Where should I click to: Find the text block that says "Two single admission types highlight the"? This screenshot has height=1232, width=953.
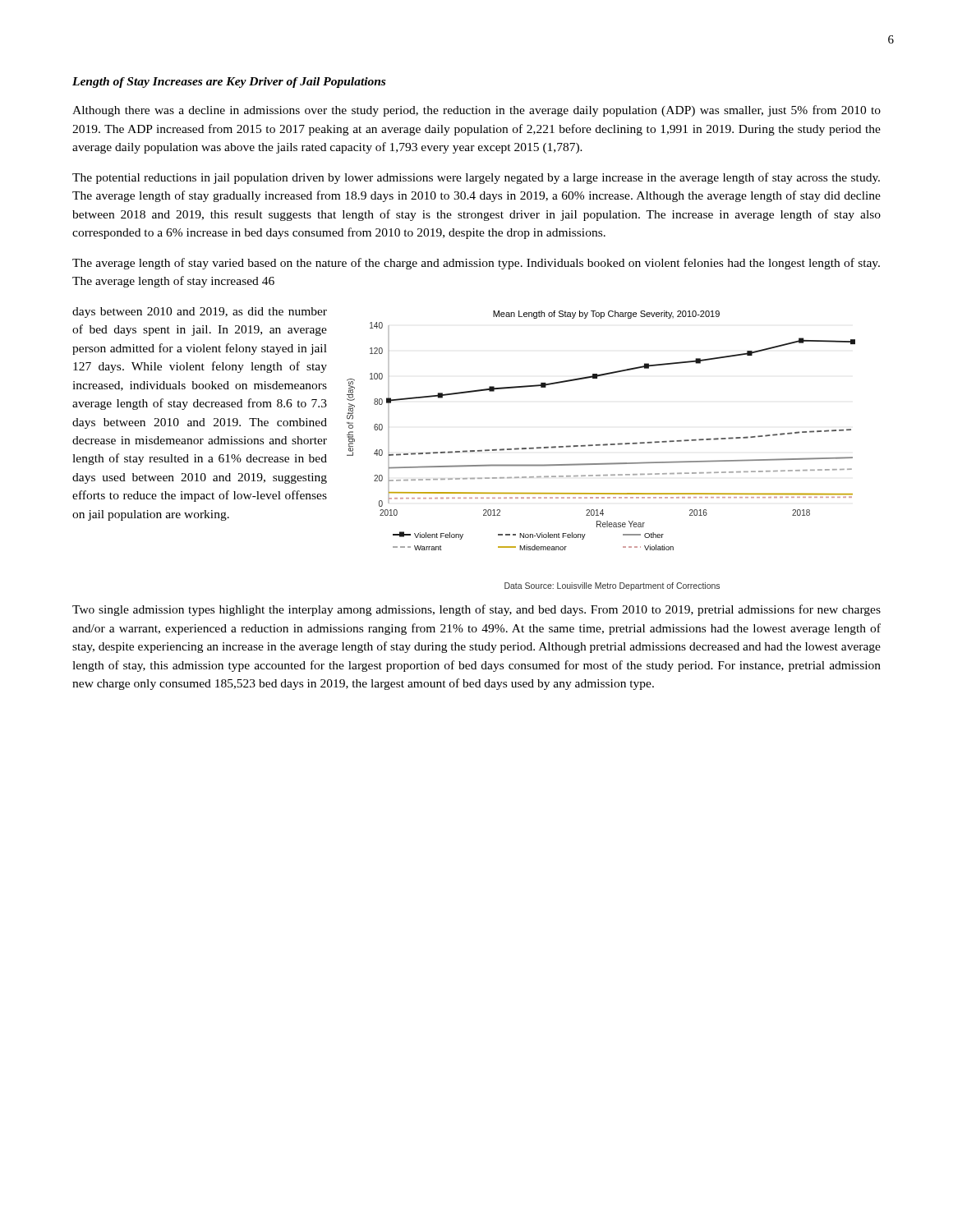point(476,646)
